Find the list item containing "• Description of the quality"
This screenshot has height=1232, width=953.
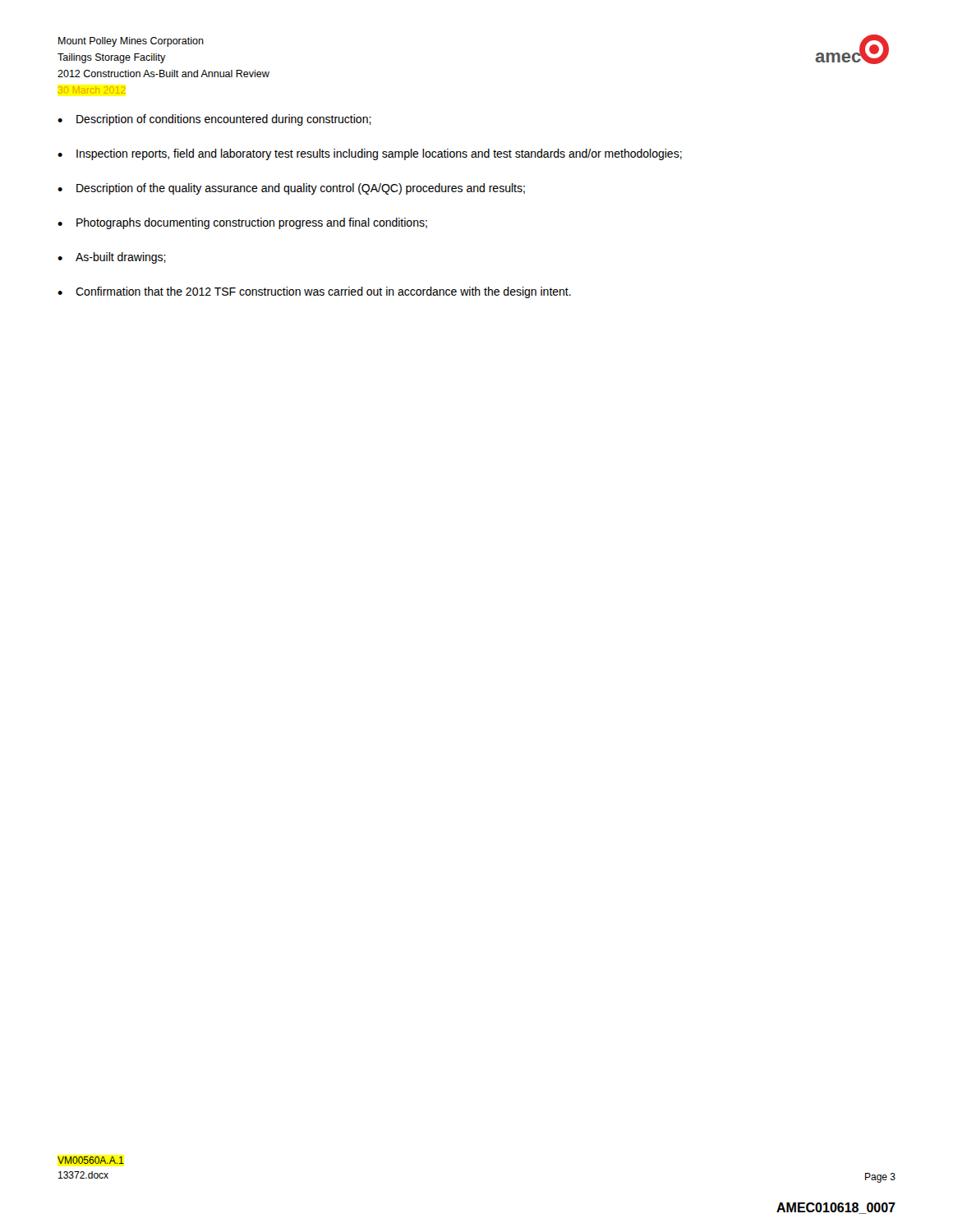(x=476, y=191)
